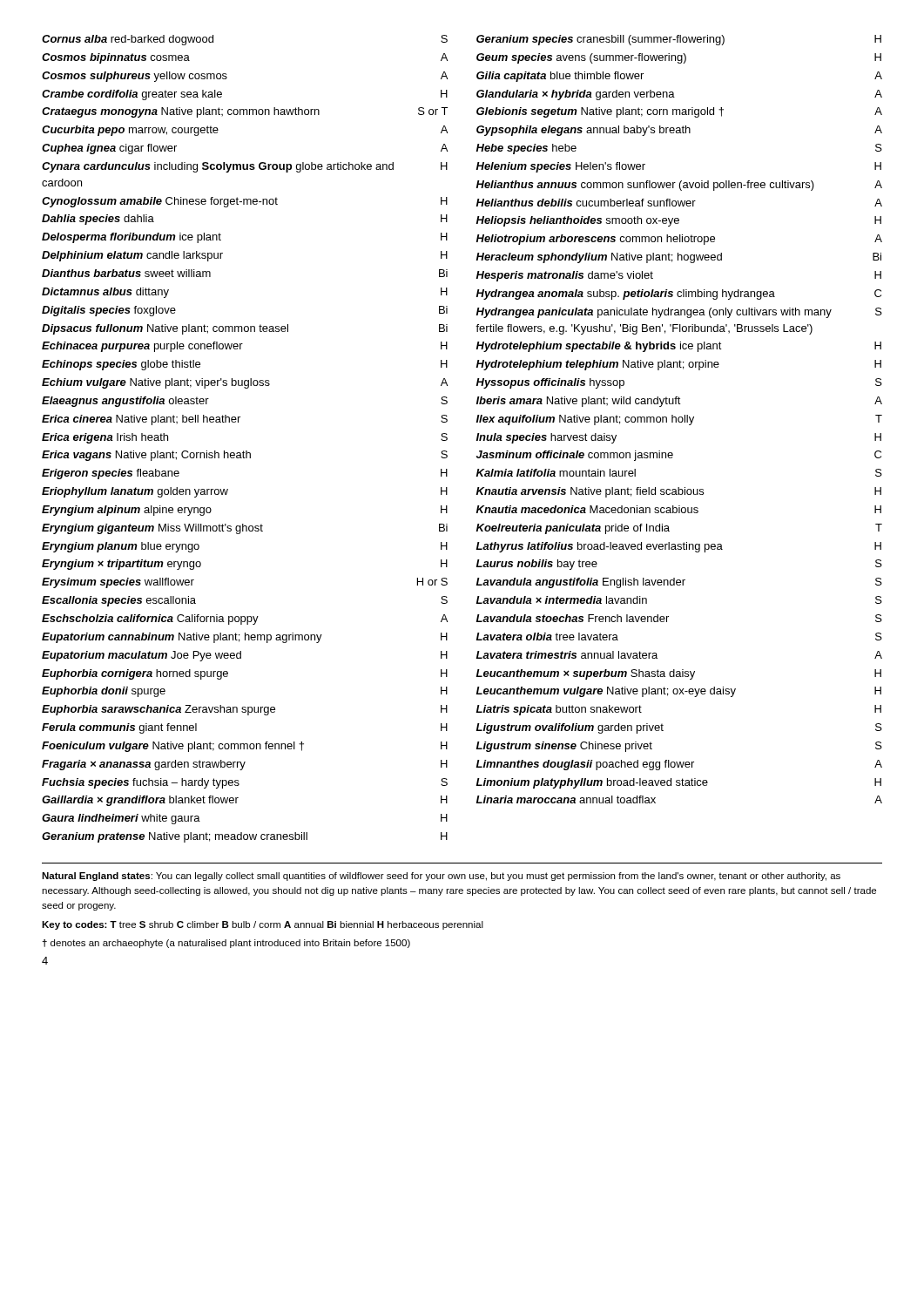The image size is (924, 1307).
Task: Select the list item that says "Lavandula stoechas French lavender S"
Action: 679,619
